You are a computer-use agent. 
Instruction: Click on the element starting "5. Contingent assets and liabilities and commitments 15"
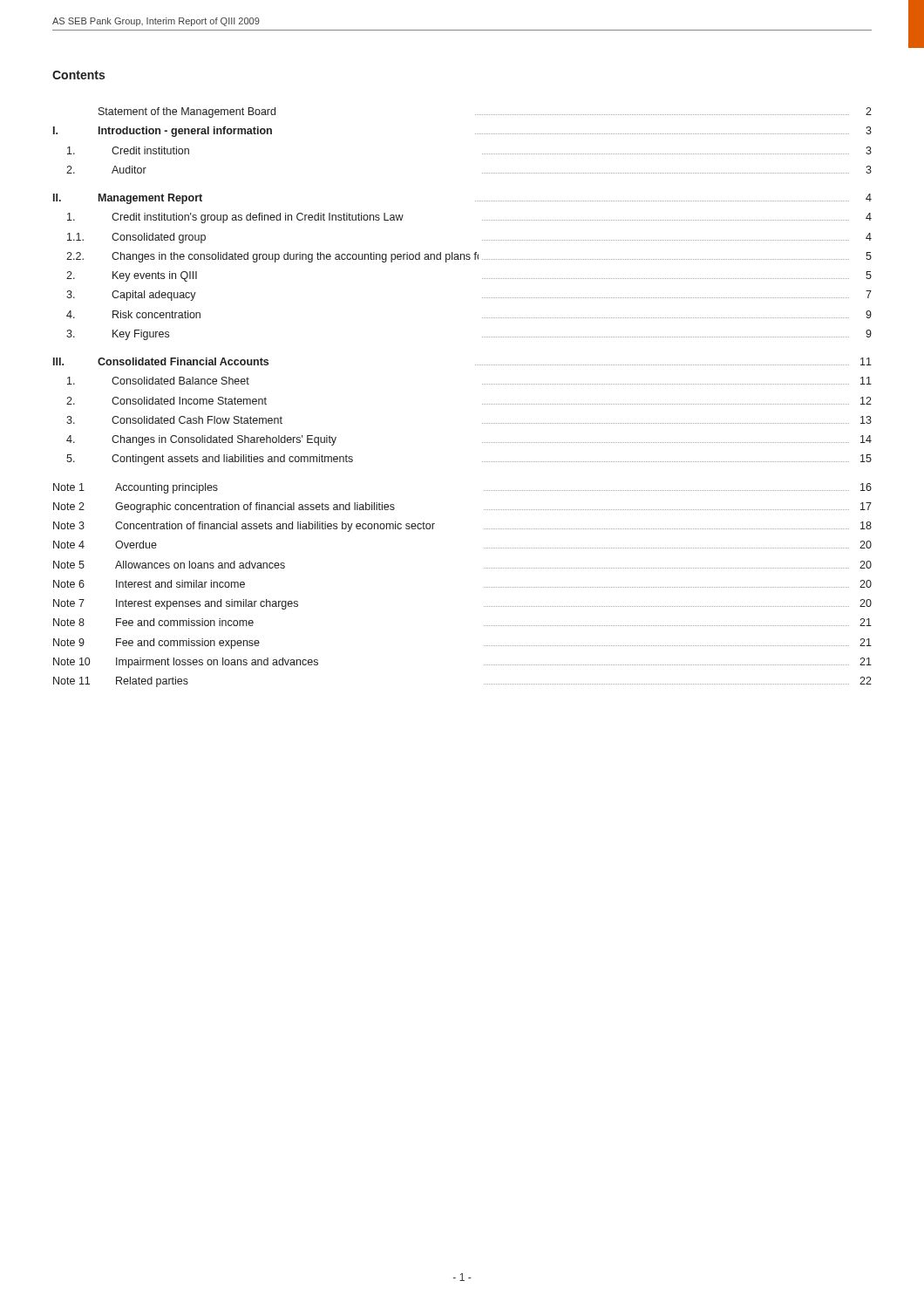233,459
